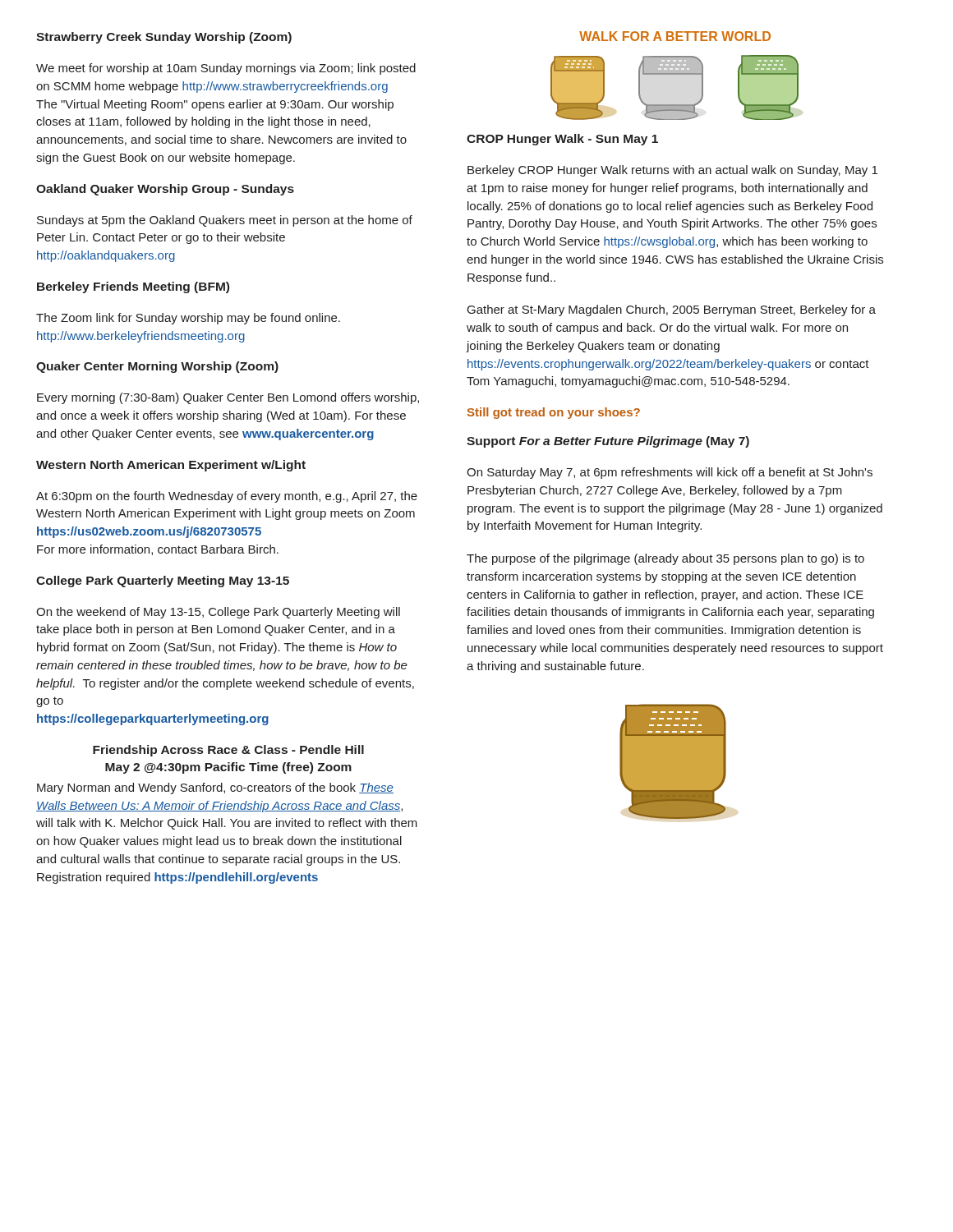
Task: Locate the block of text that opens with "On Saturday May 7,"
Action: coord(675,499)
